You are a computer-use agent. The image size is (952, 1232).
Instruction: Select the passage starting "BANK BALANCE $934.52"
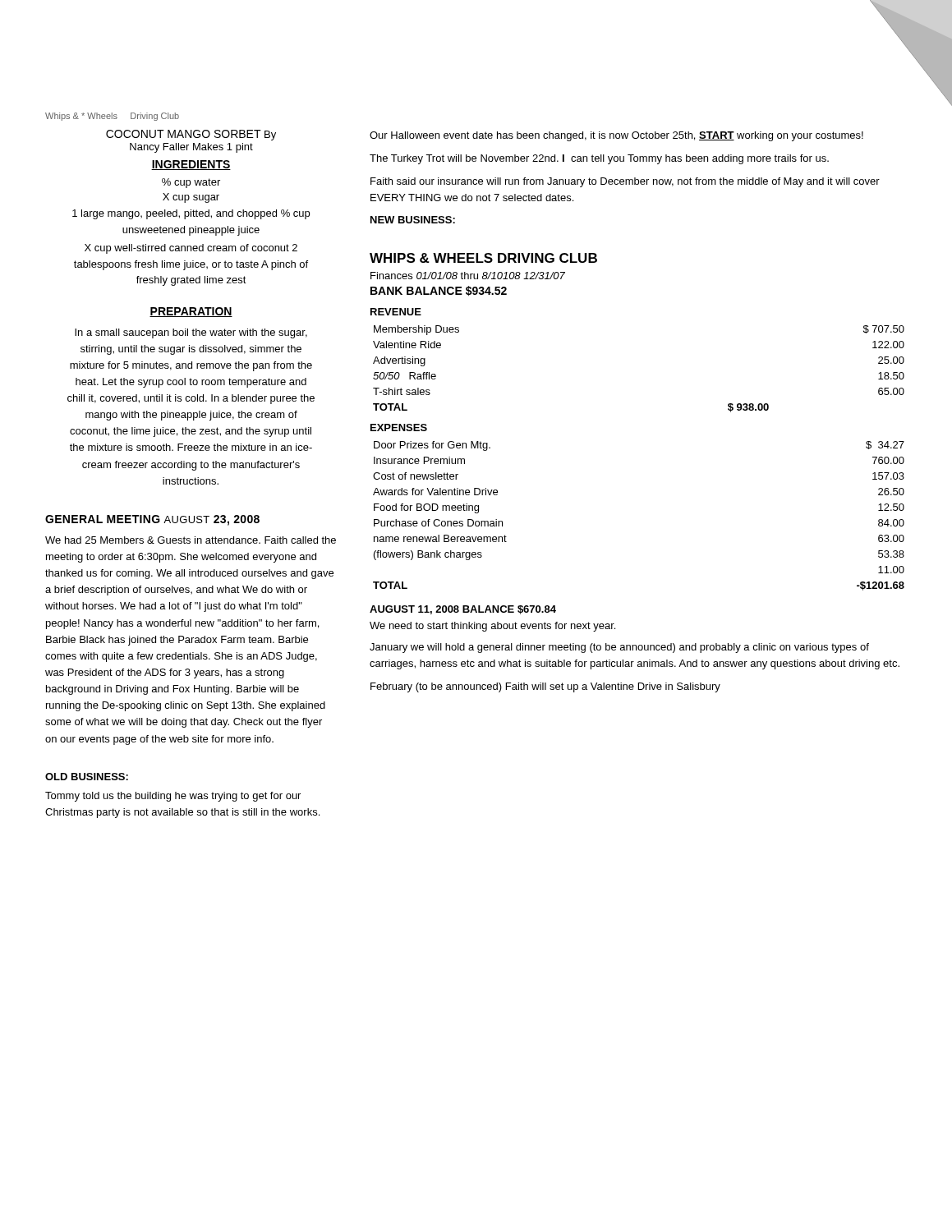(x=438, y=290)
